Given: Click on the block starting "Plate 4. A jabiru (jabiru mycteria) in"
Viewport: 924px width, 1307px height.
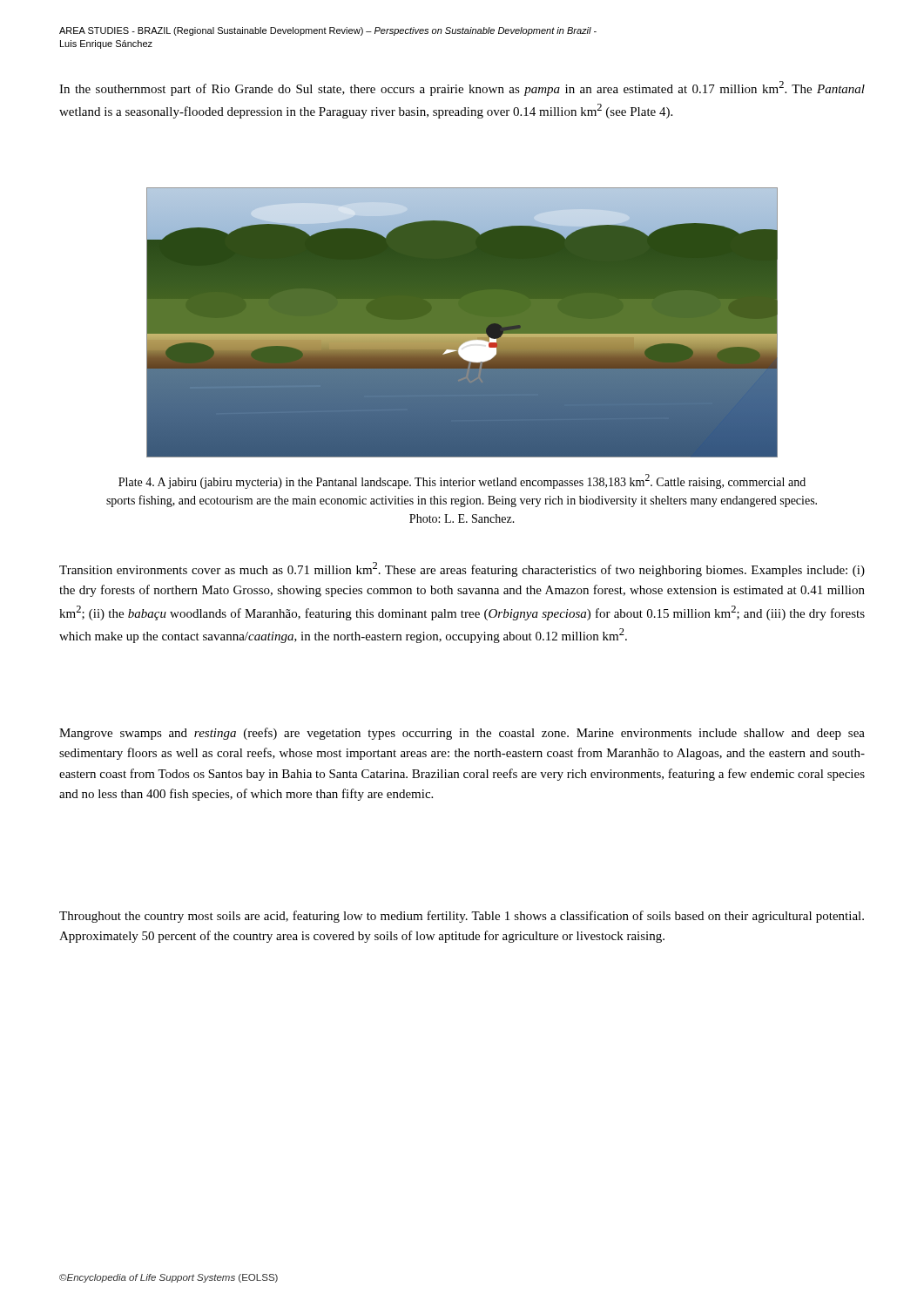Looking at the screenshot, I should 462,499.
